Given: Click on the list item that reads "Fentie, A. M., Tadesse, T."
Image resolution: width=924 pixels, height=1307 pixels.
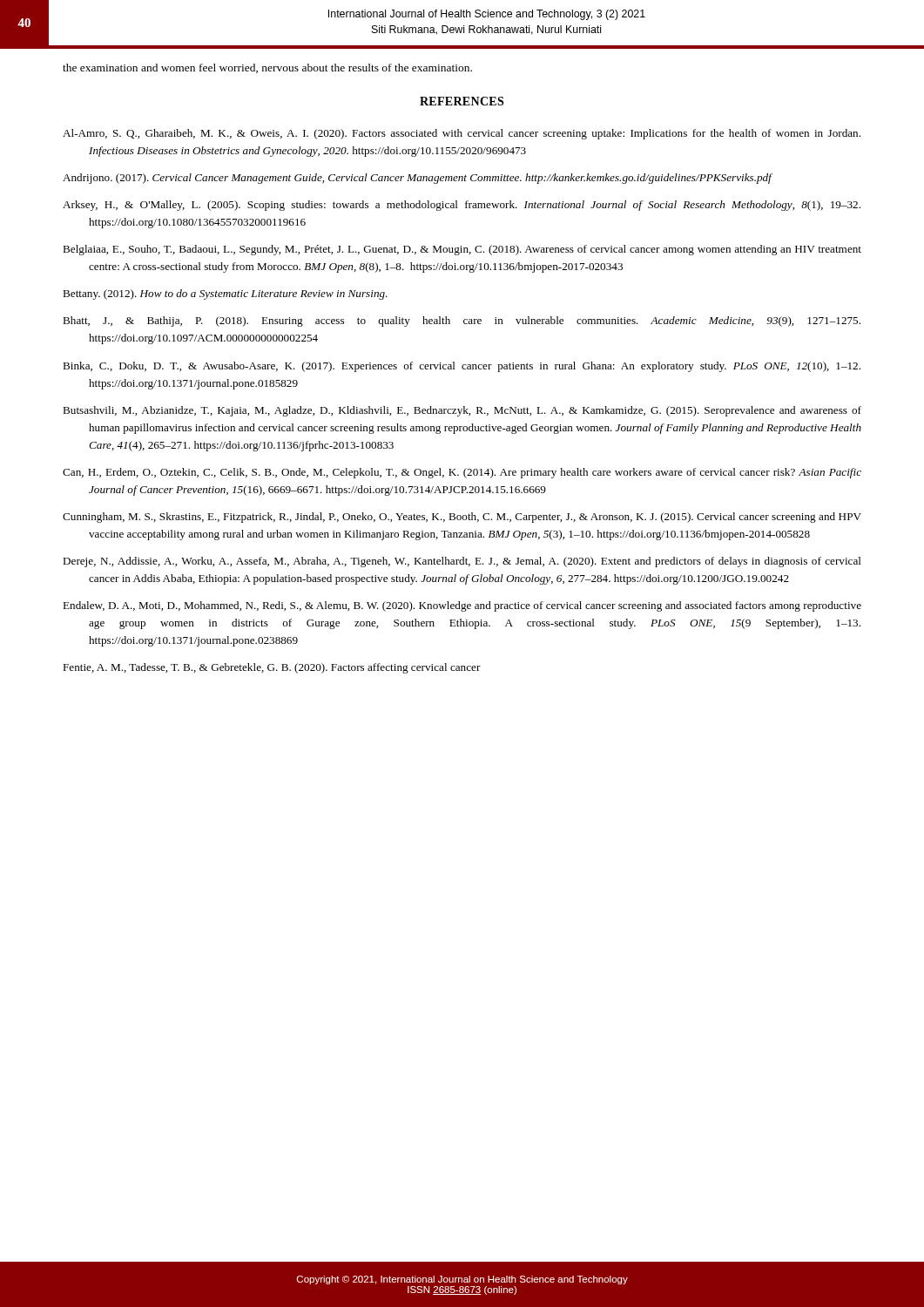Looking at the screenshot, I should (x=271, y=667).
